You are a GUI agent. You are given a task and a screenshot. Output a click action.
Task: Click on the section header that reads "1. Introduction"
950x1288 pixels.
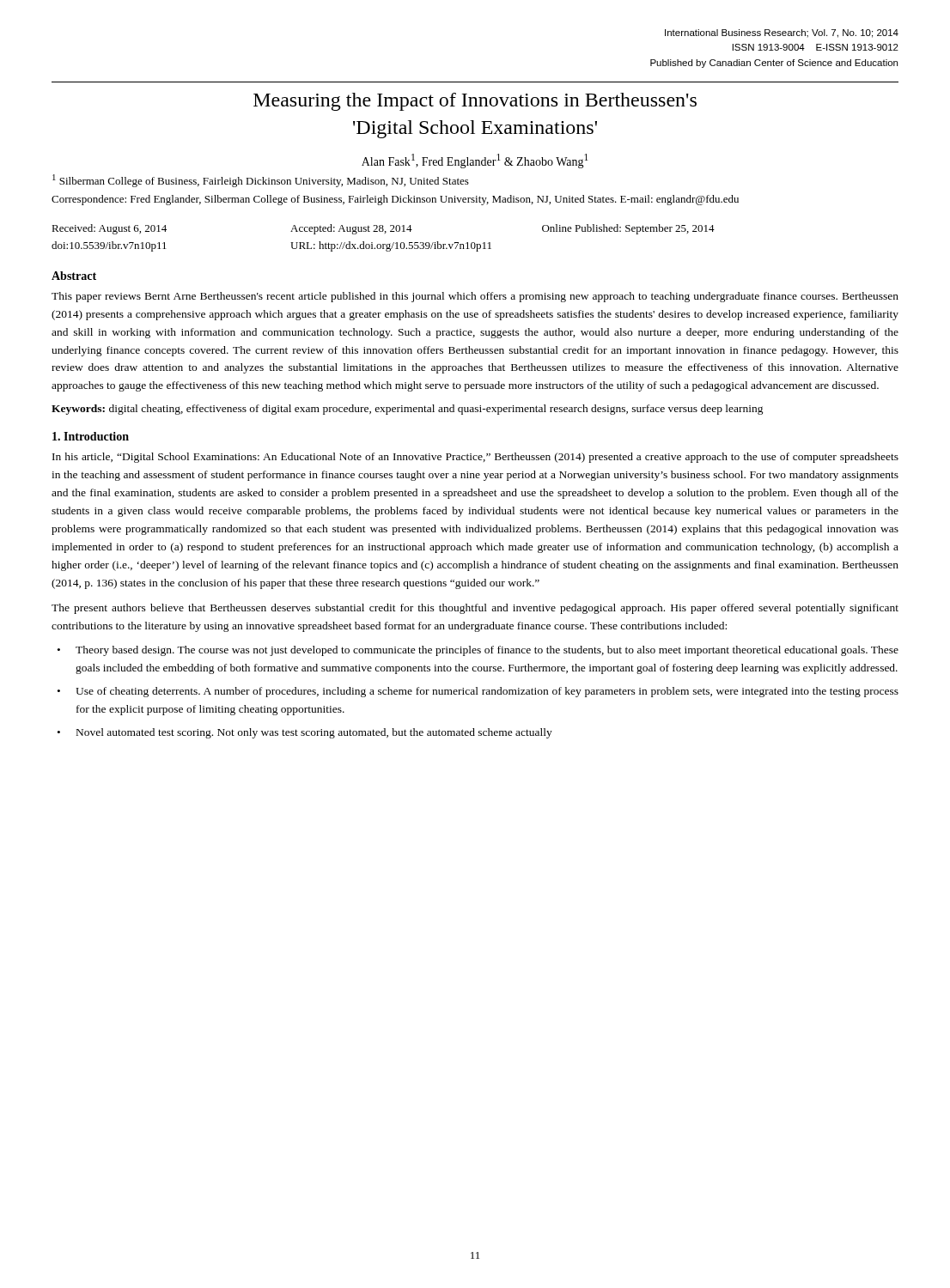pyautogui.click(x=90, y=437)
